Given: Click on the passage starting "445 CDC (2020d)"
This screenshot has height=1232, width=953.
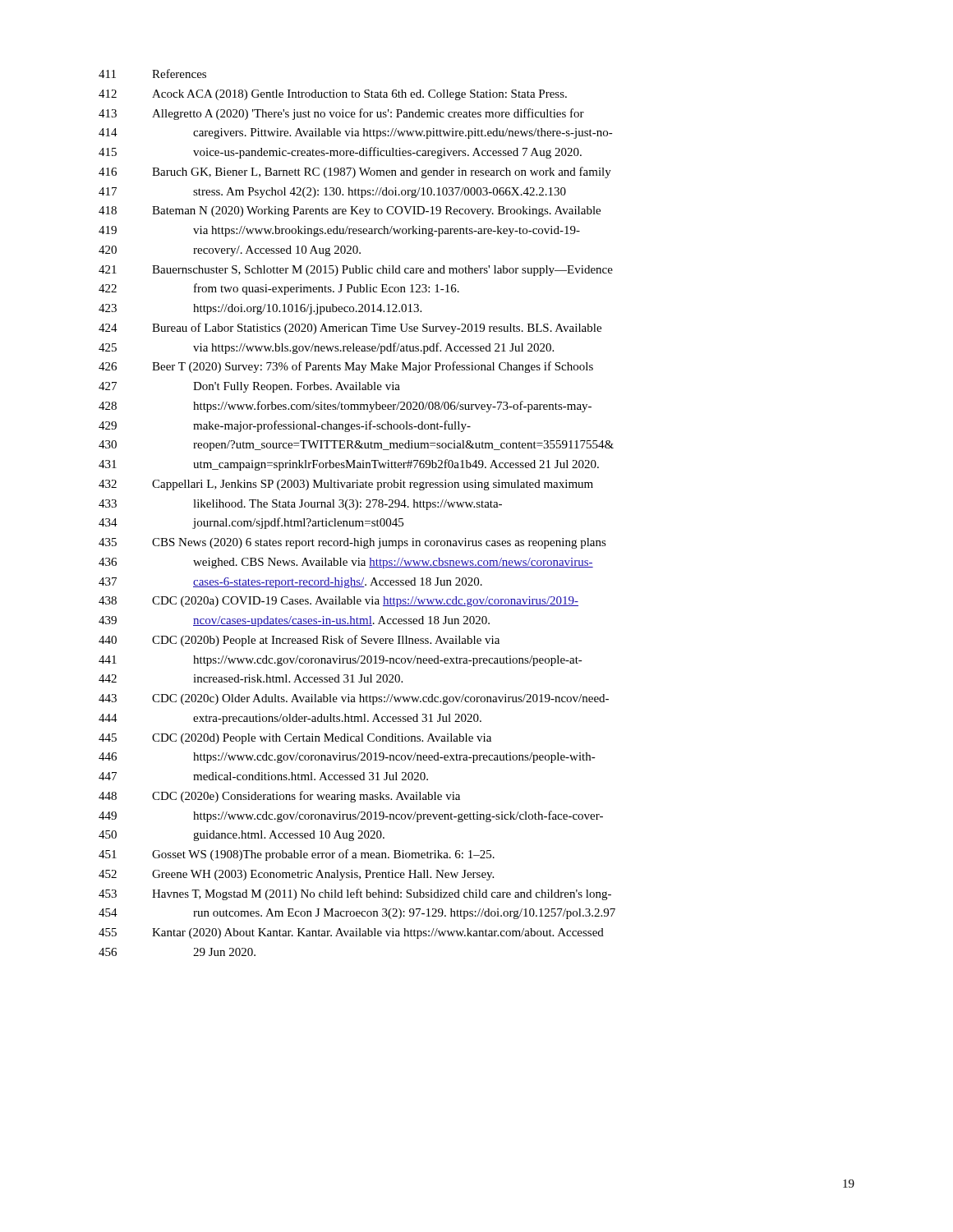Looking at the screenshot, I should [x=476, y=738].
